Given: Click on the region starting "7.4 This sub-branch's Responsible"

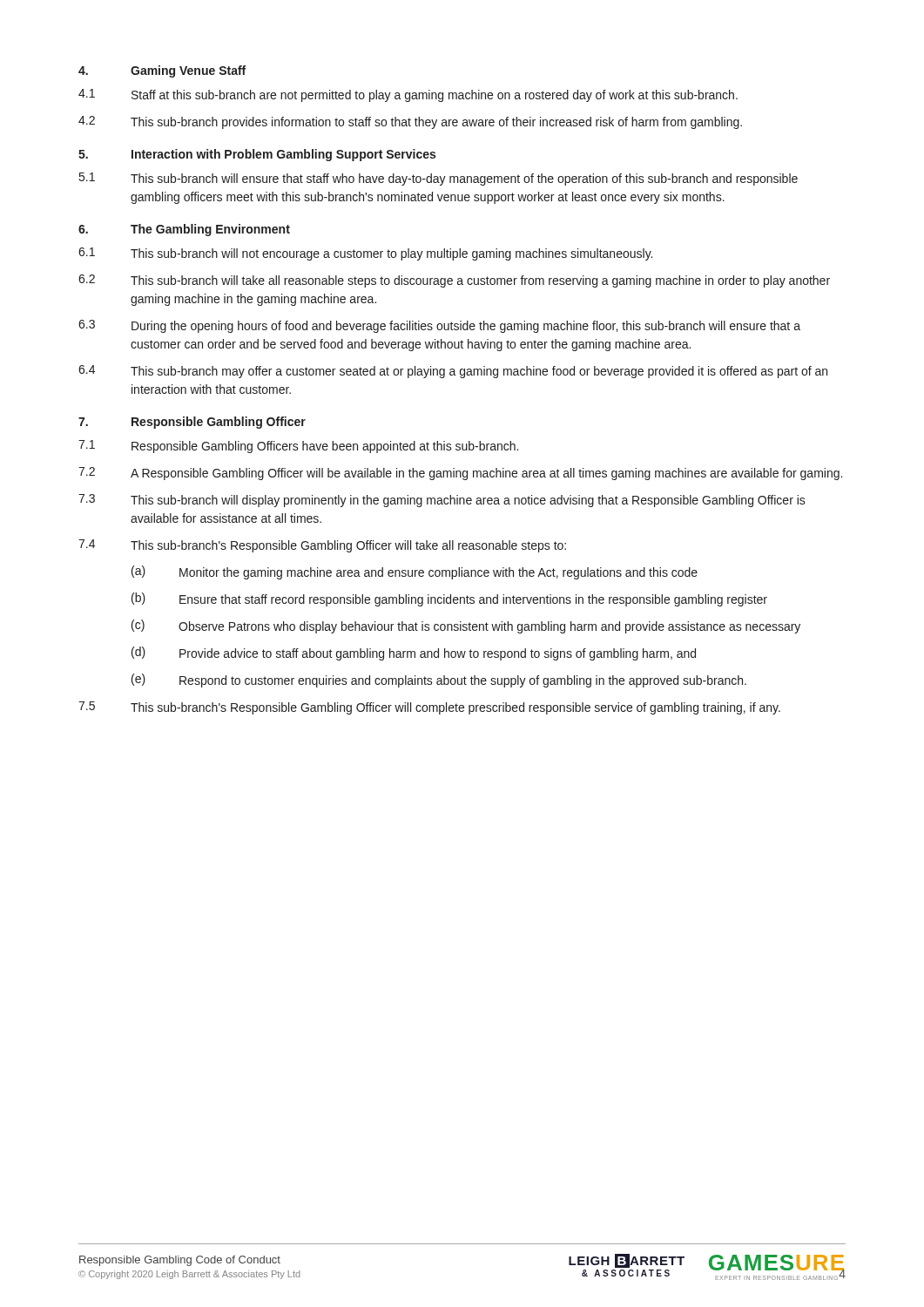Looking at the screenshot, I should click(323, 546).
